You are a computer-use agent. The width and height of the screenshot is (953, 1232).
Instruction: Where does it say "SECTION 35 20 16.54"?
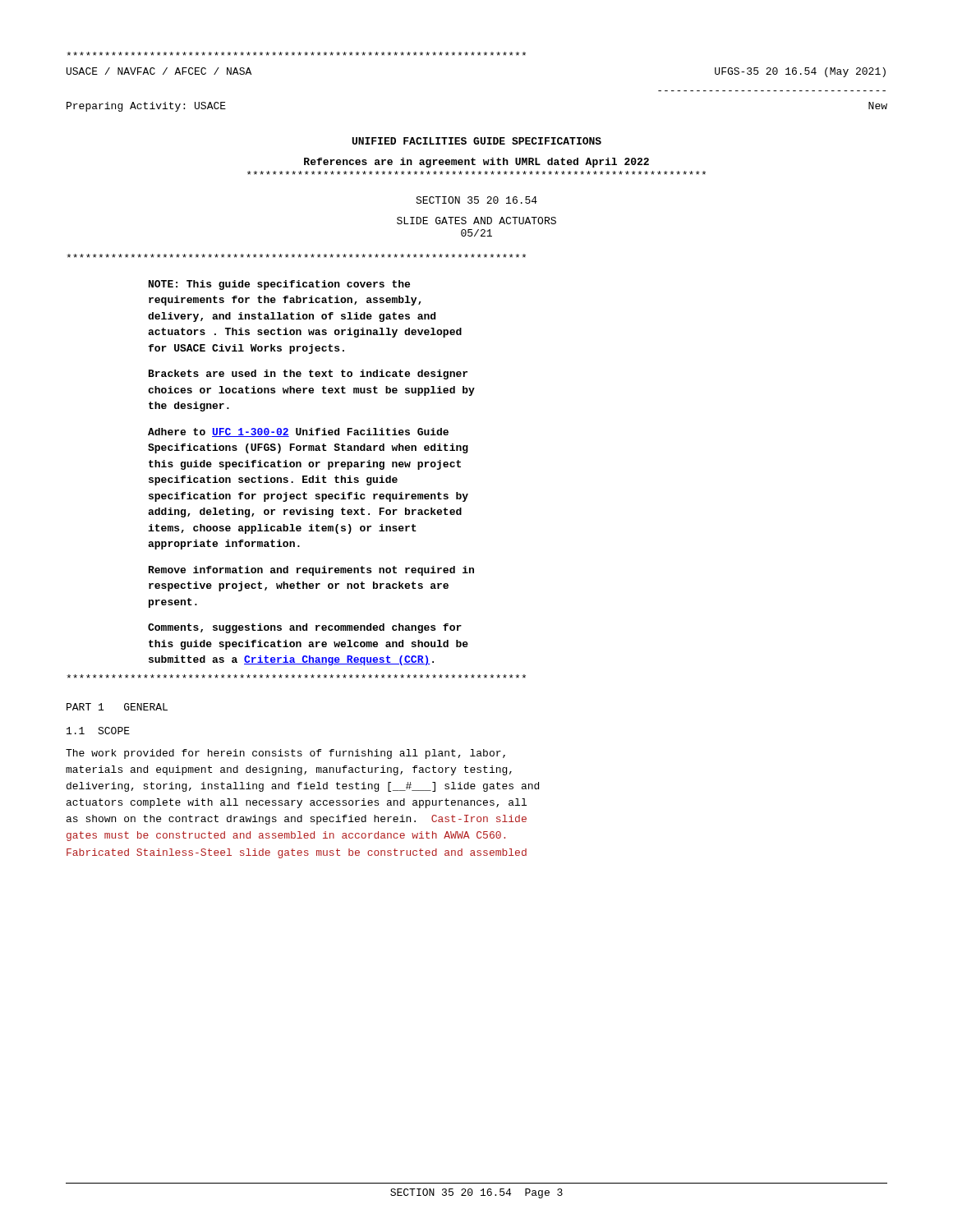(x=476, y=201)
